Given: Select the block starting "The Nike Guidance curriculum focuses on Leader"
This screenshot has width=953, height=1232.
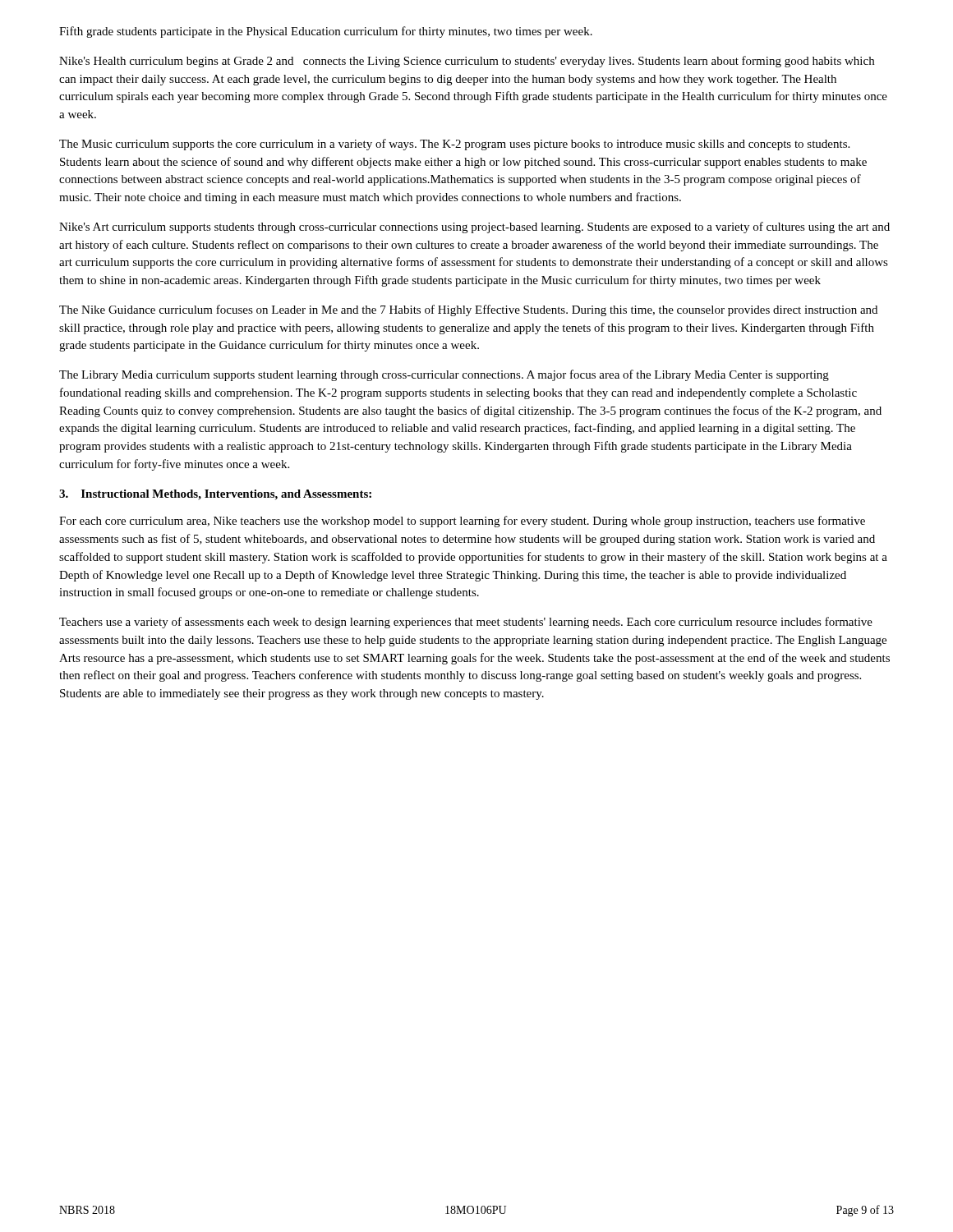Looking at the screenshot, I should click(469, 327).
